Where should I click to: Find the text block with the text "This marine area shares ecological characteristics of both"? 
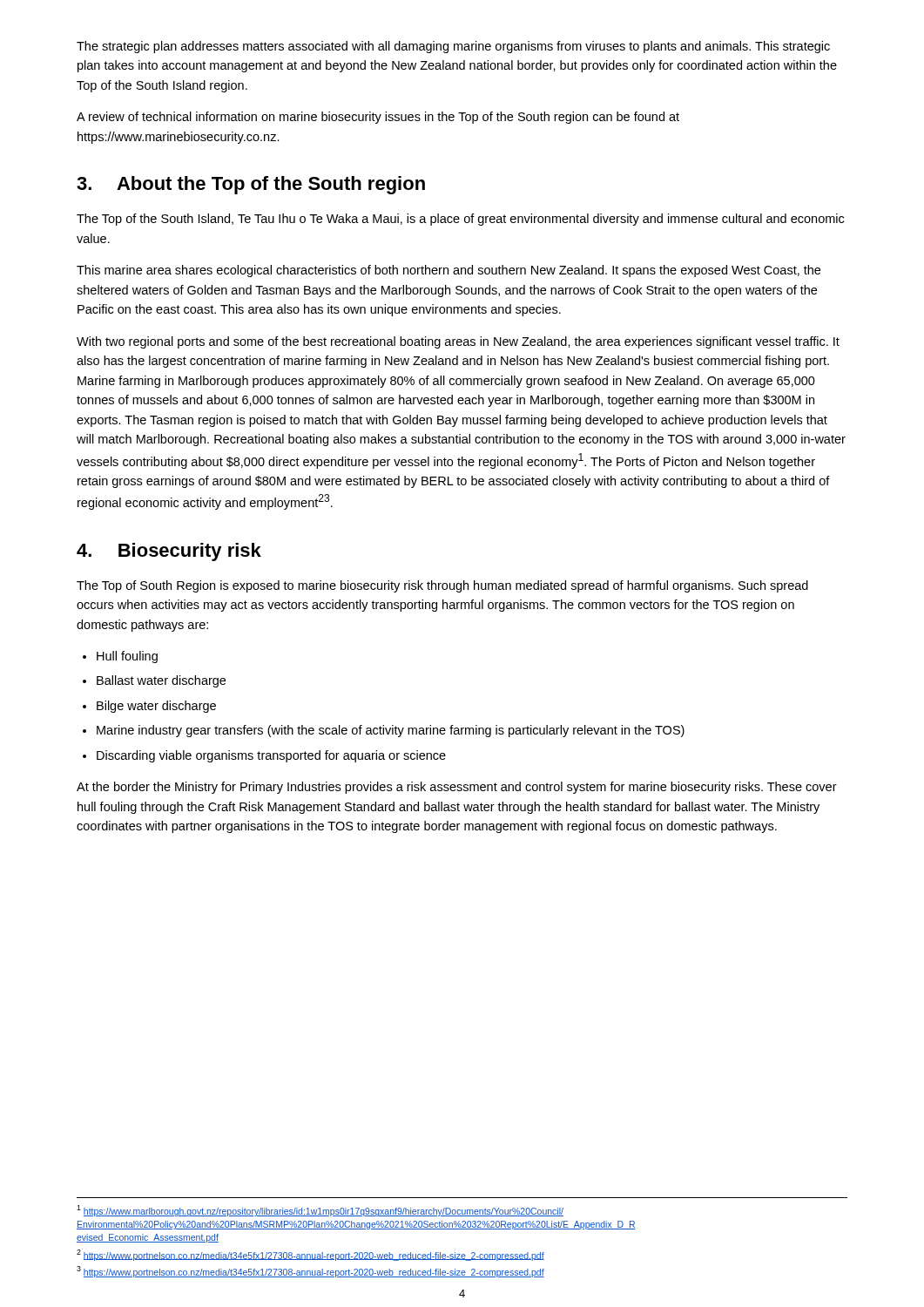coord(449,290)
